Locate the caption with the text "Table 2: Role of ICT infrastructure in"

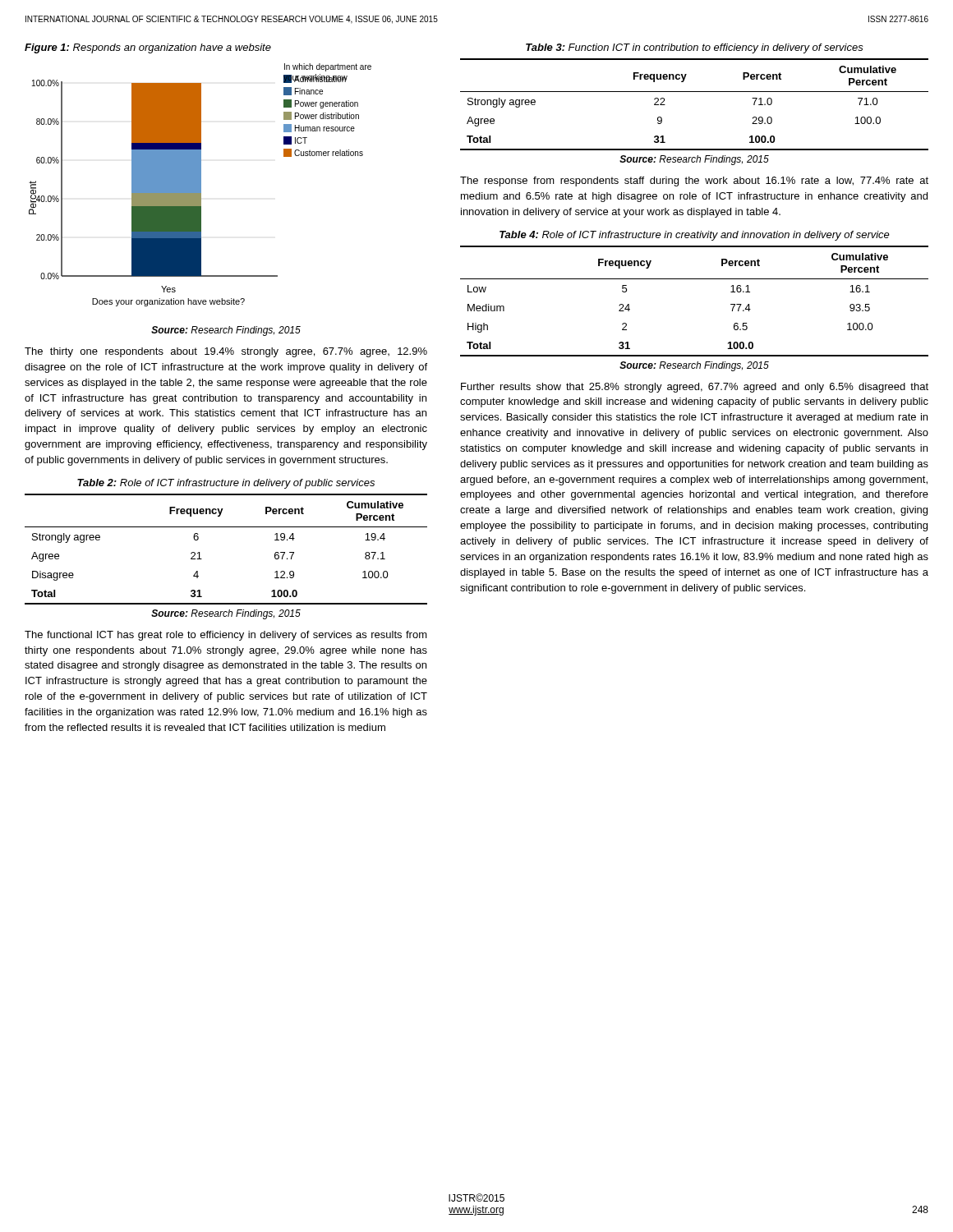point(226,482)
